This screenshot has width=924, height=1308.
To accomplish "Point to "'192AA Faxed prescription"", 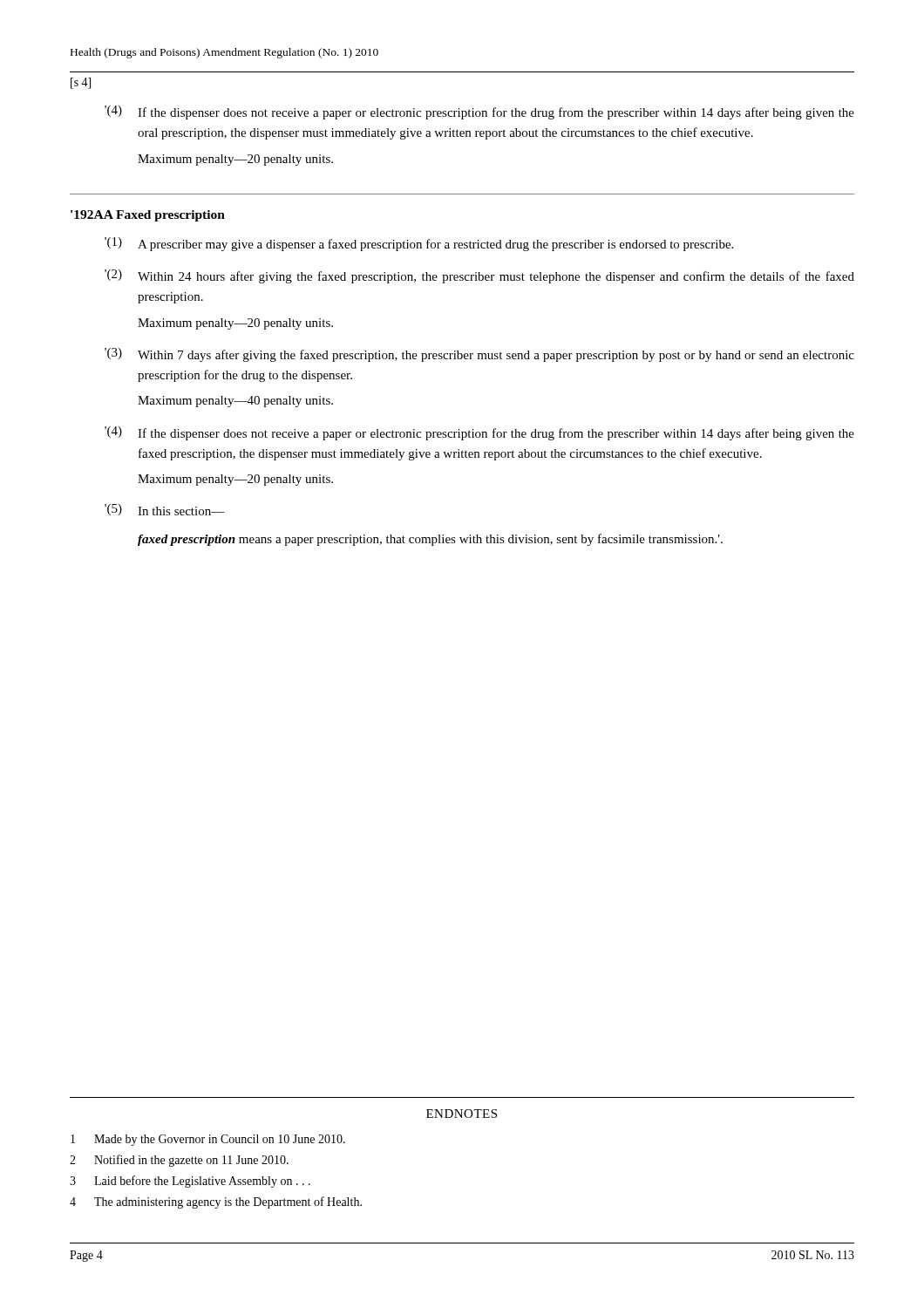I will tap(147, 214).
